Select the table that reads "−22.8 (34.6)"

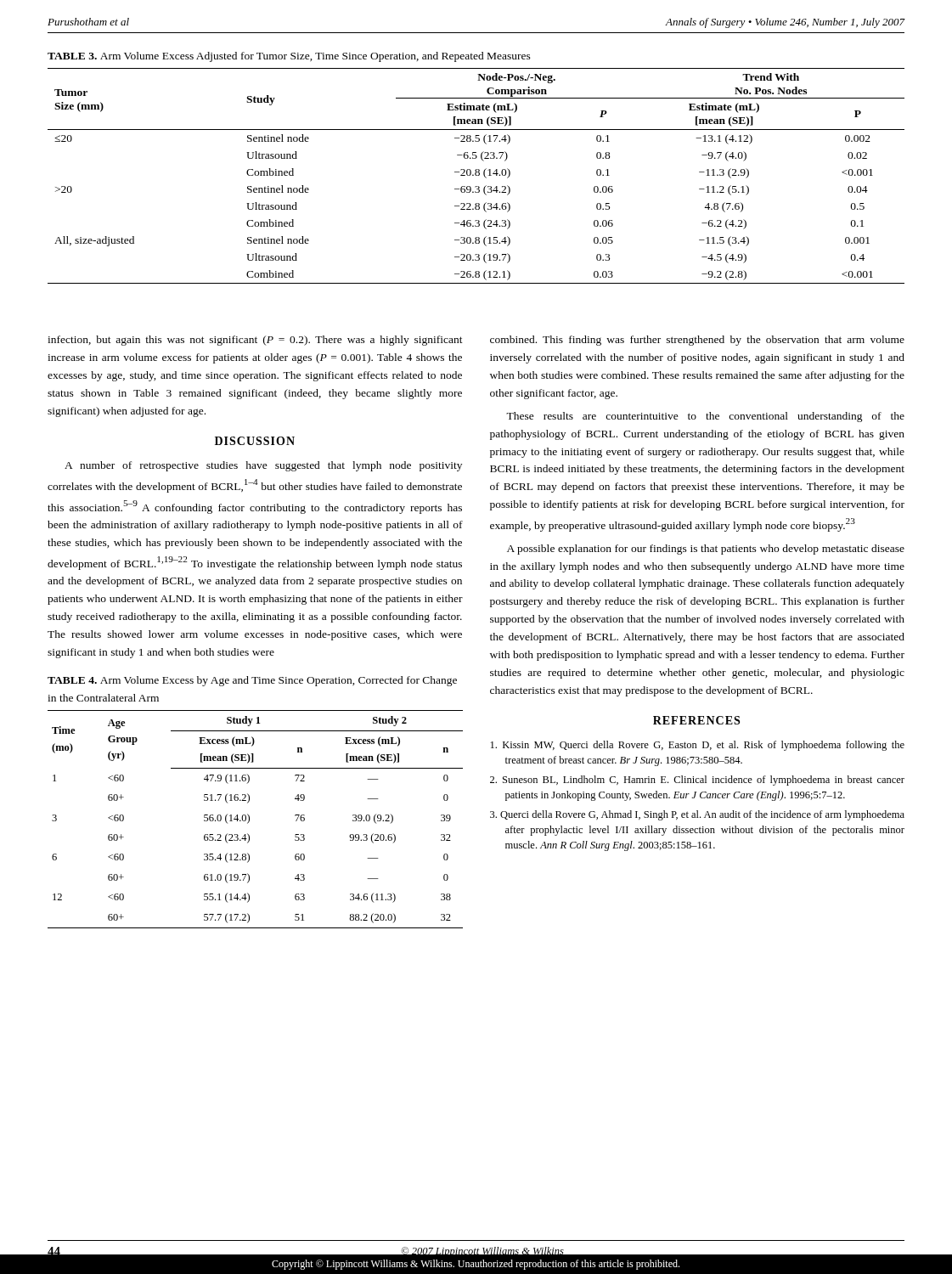(x=476, y=167)
